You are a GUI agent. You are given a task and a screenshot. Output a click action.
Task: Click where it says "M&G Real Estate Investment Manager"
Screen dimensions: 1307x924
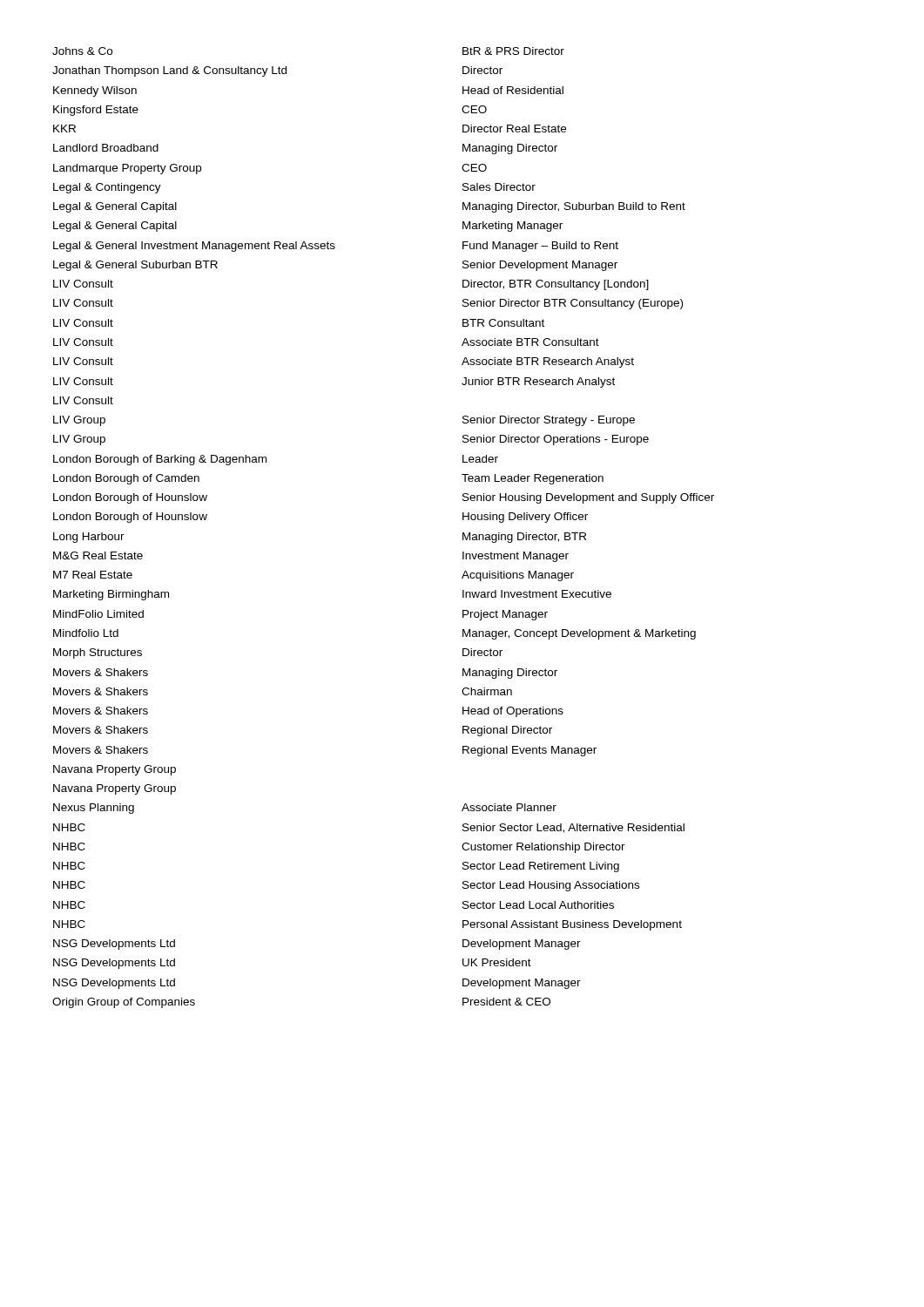[x=462, y=556]
